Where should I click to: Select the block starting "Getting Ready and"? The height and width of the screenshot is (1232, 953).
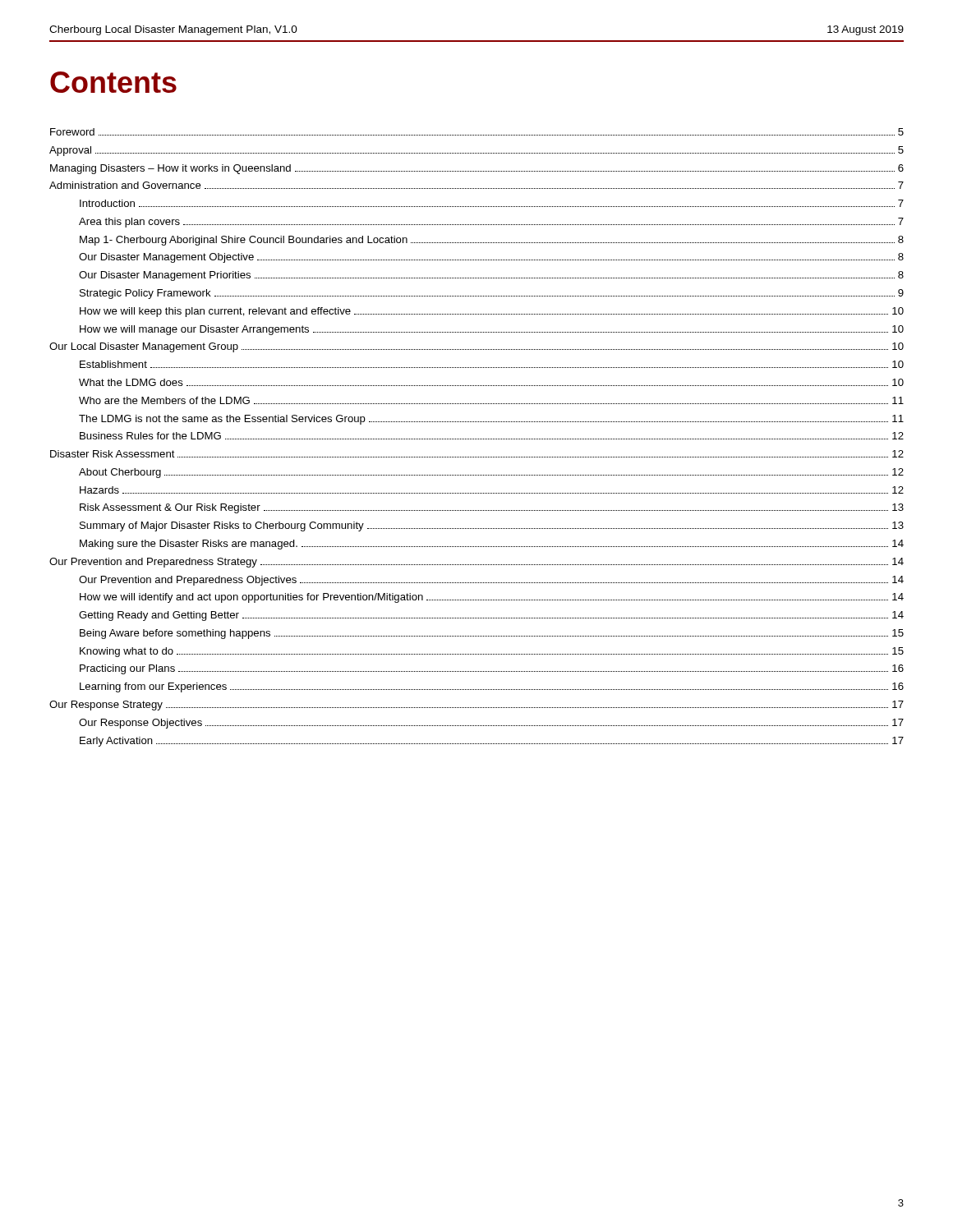coord(491,615)
